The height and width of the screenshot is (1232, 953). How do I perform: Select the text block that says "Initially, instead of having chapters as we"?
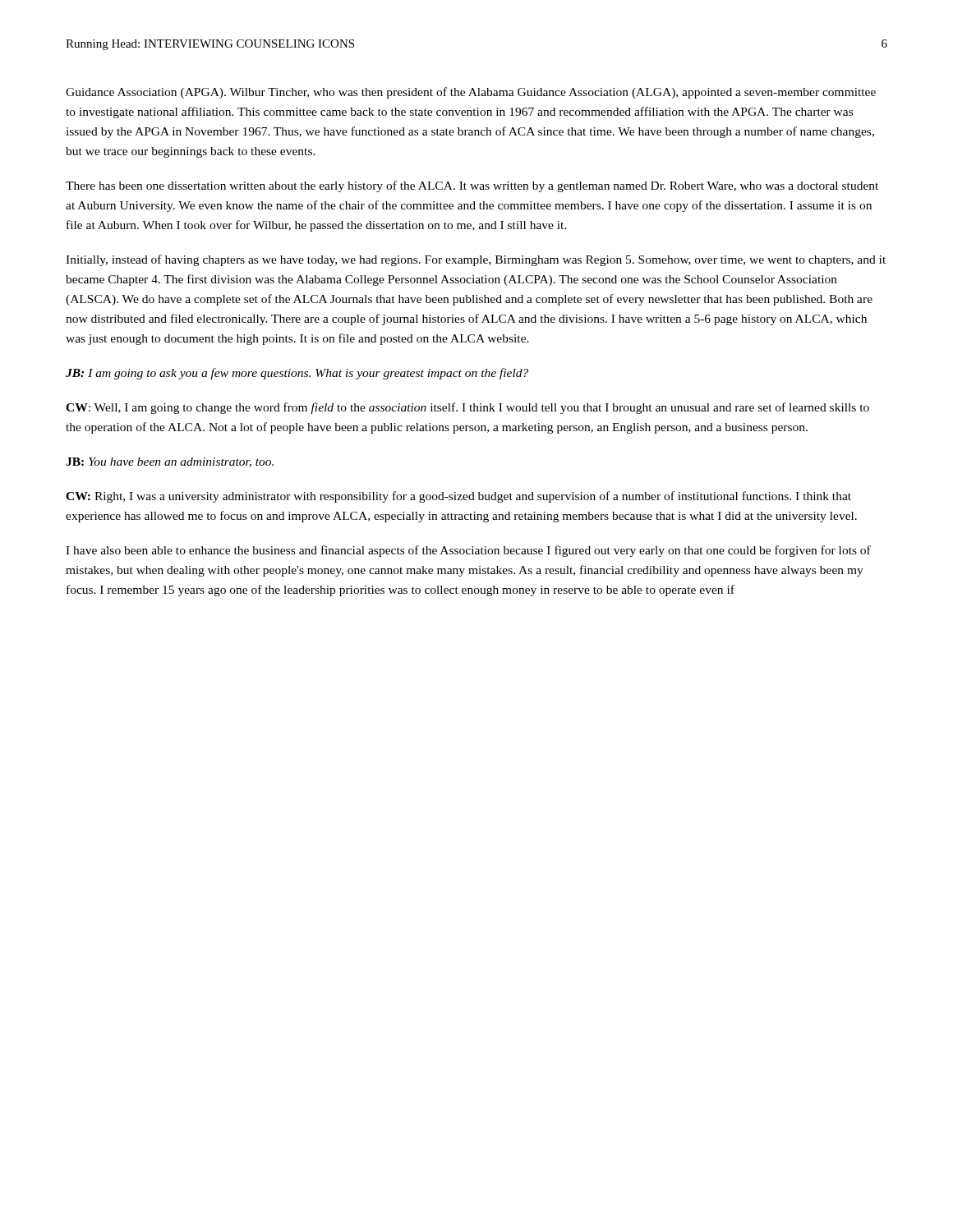click(x=476, y=299)
